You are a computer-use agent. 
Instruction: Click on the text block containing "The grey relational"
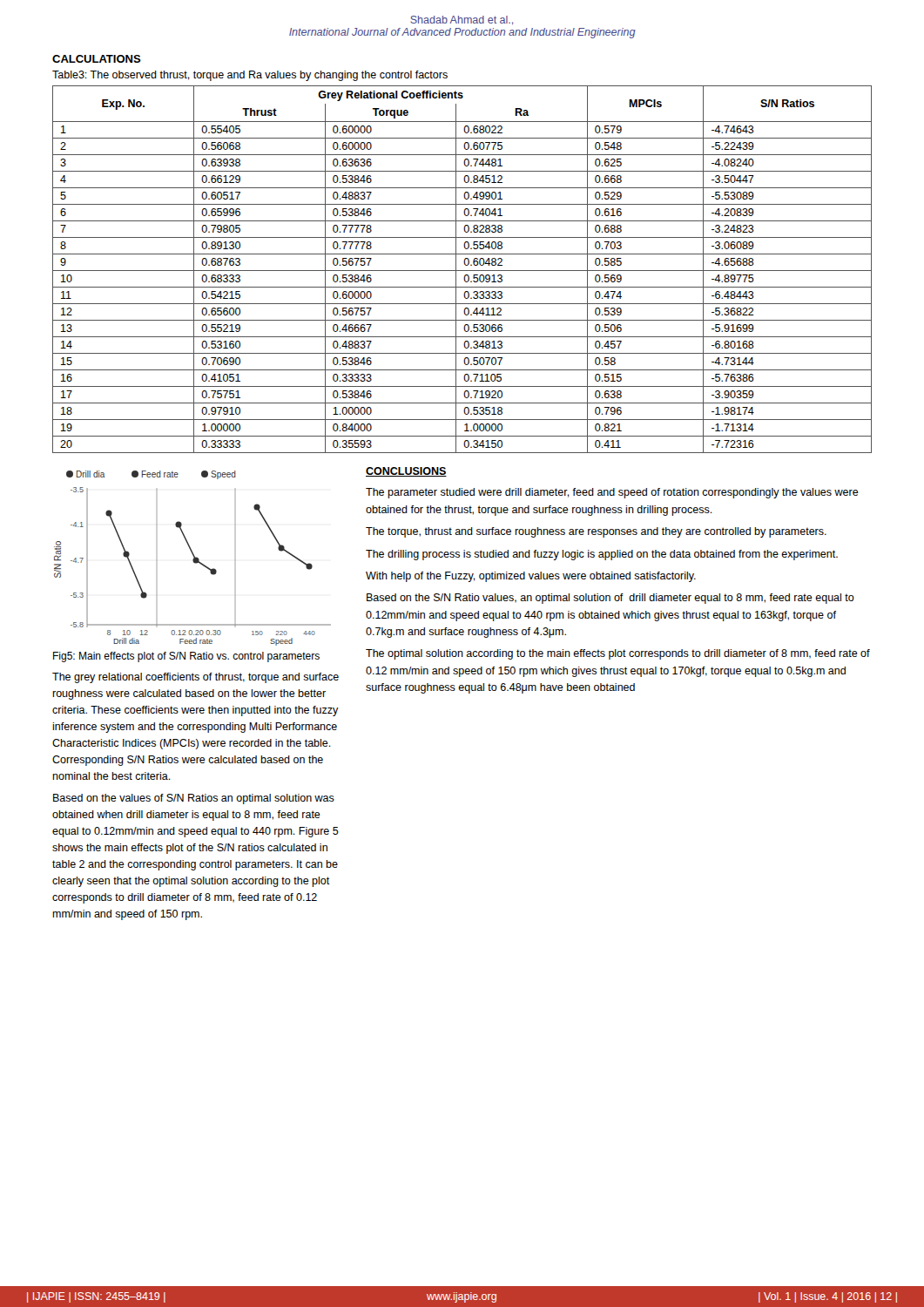tap(196, 727)
